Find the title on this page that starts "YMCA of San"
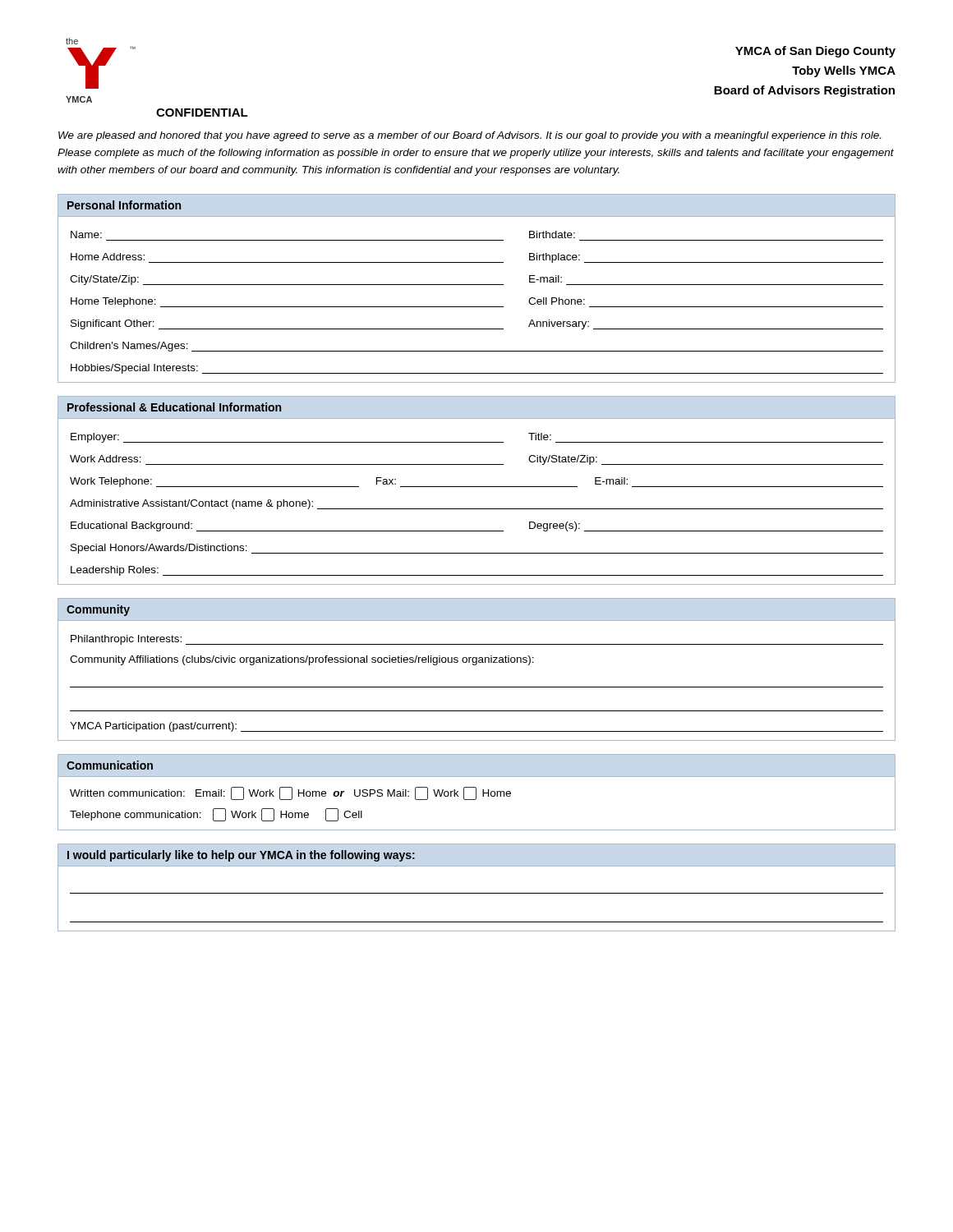Viewport: 953px width, 1232px height. click(805, 70)
